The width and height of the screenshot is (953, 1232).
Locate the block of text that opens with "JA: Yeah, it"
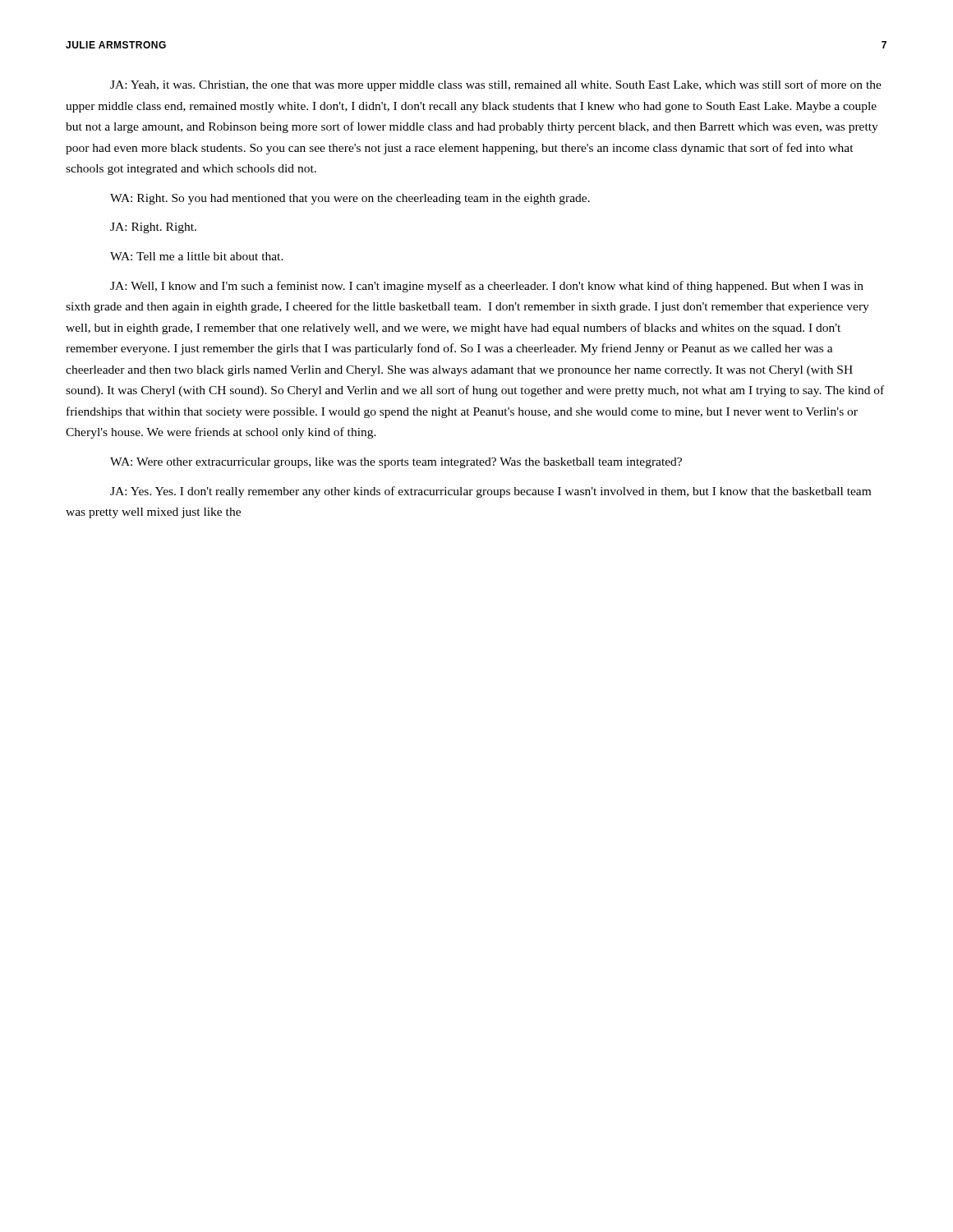tap(476, 126)
